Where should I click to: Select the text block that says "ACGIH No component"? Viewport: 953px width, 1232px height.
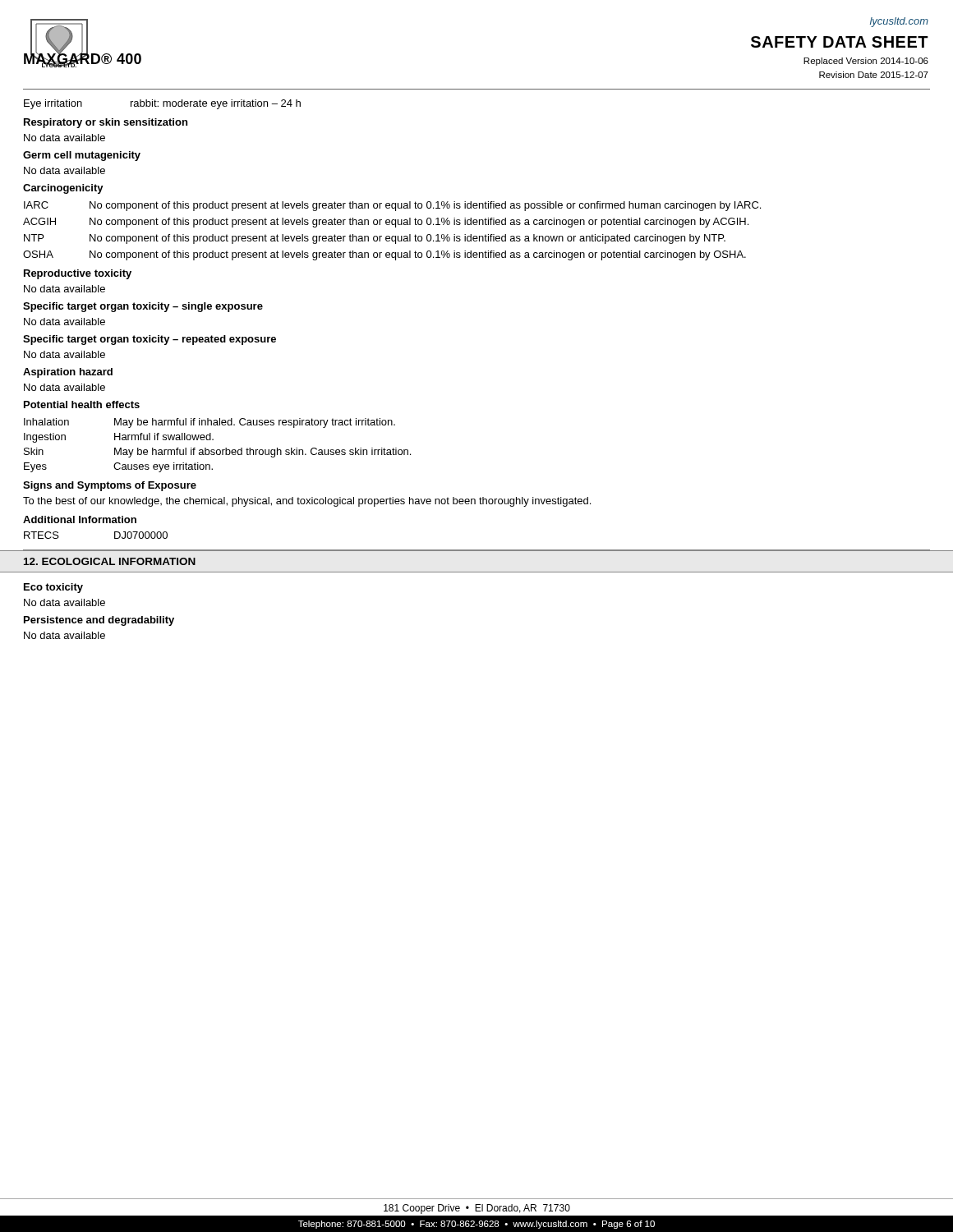pyautogui.click(x=386, y=221)
